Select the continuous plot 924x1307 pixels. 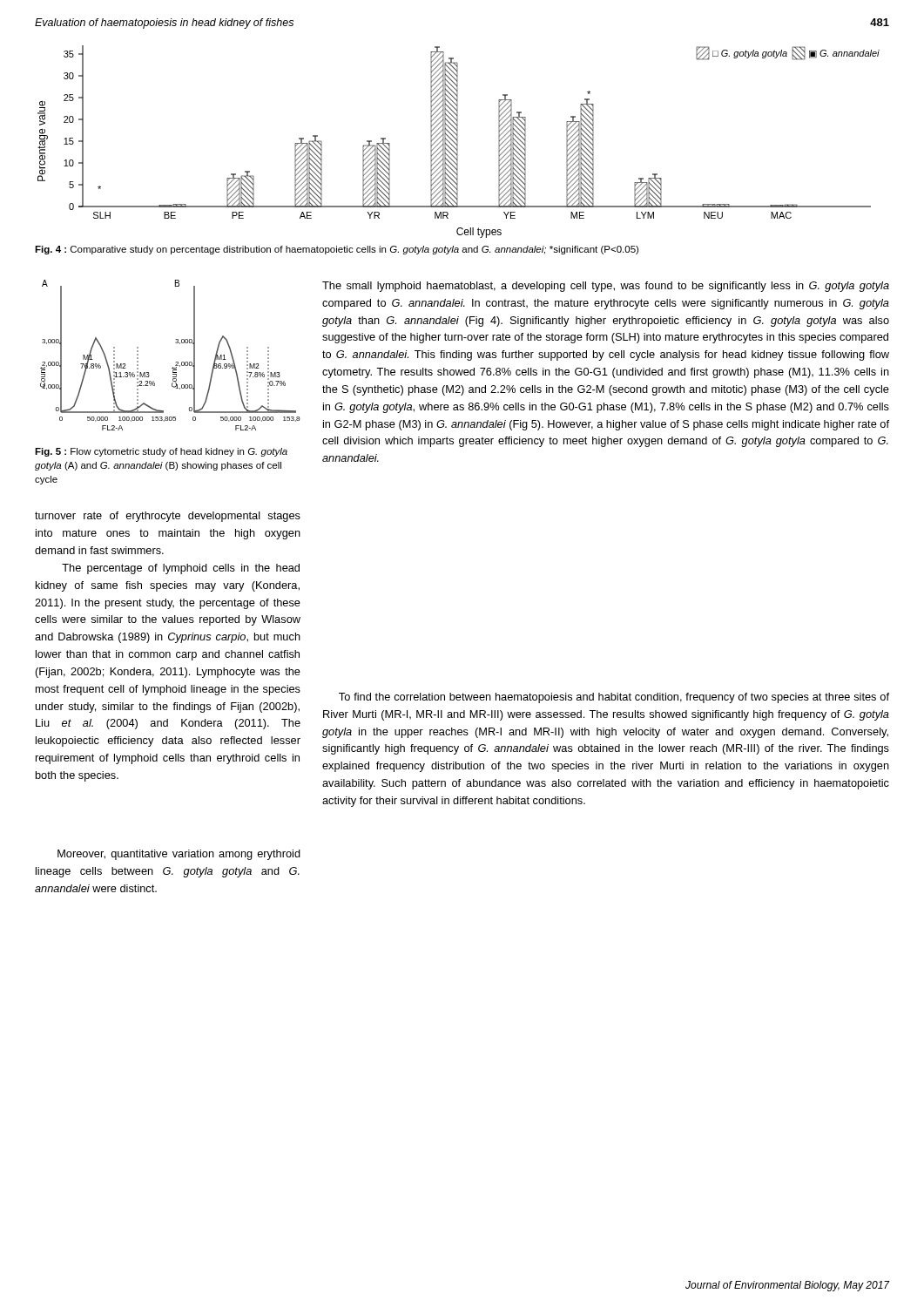click(168, 358)
